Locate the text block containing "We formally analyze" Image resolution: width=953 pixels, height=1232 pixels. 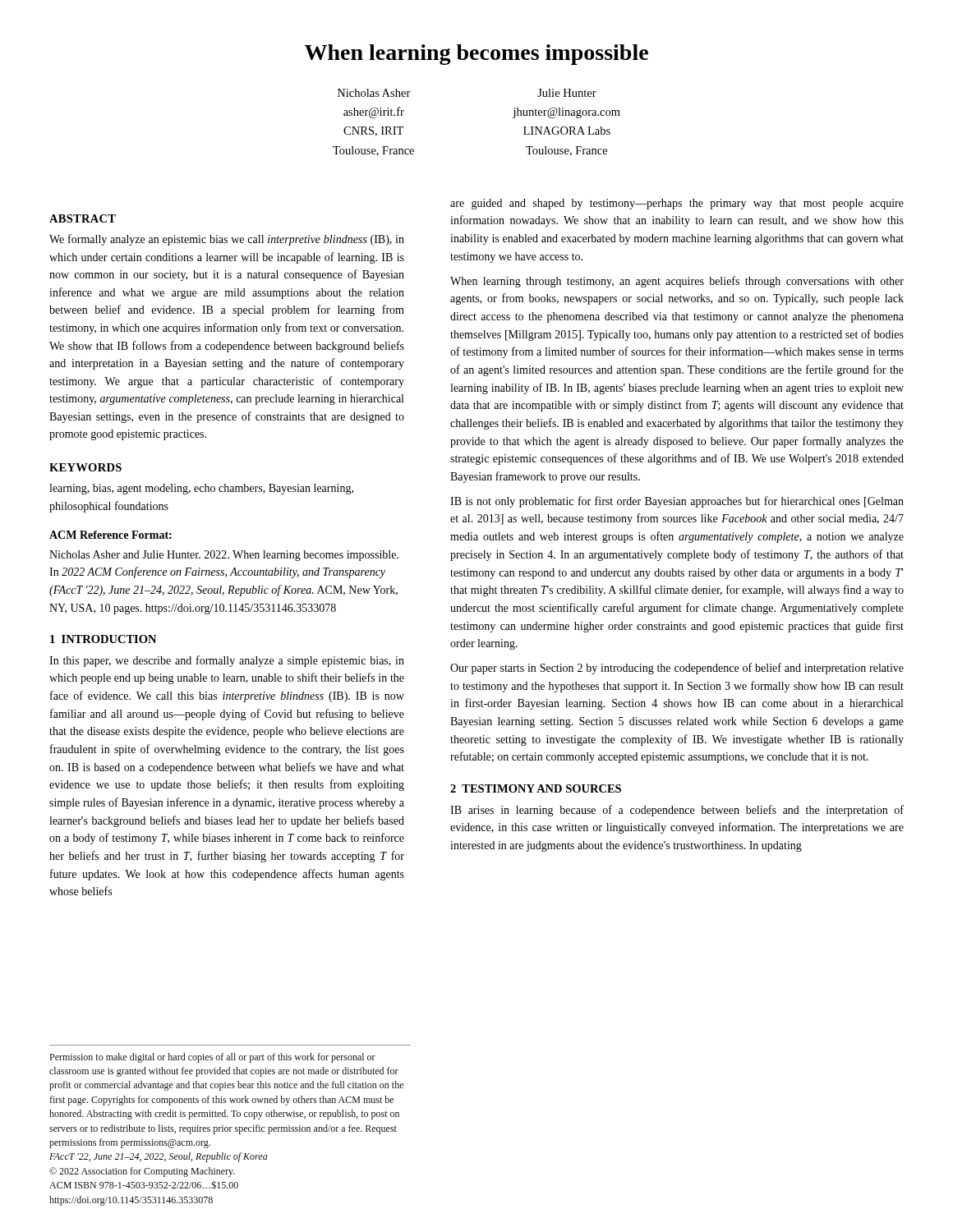[227, 337]
